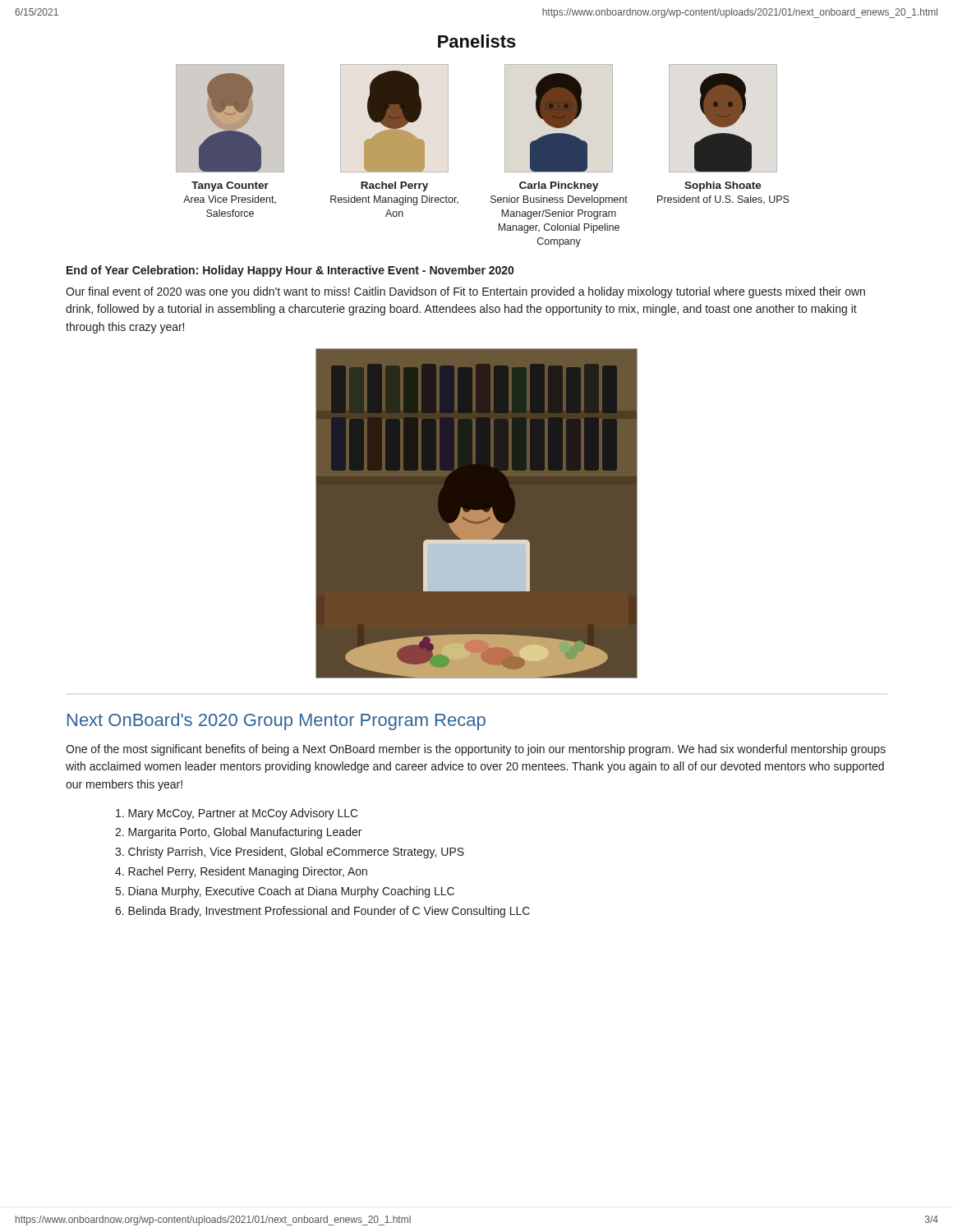The width and height of the screenshot is (953, 1232).
Task: Where is the passage that starts "4. Rachel Perry,"?
Action: coord(241,871)
